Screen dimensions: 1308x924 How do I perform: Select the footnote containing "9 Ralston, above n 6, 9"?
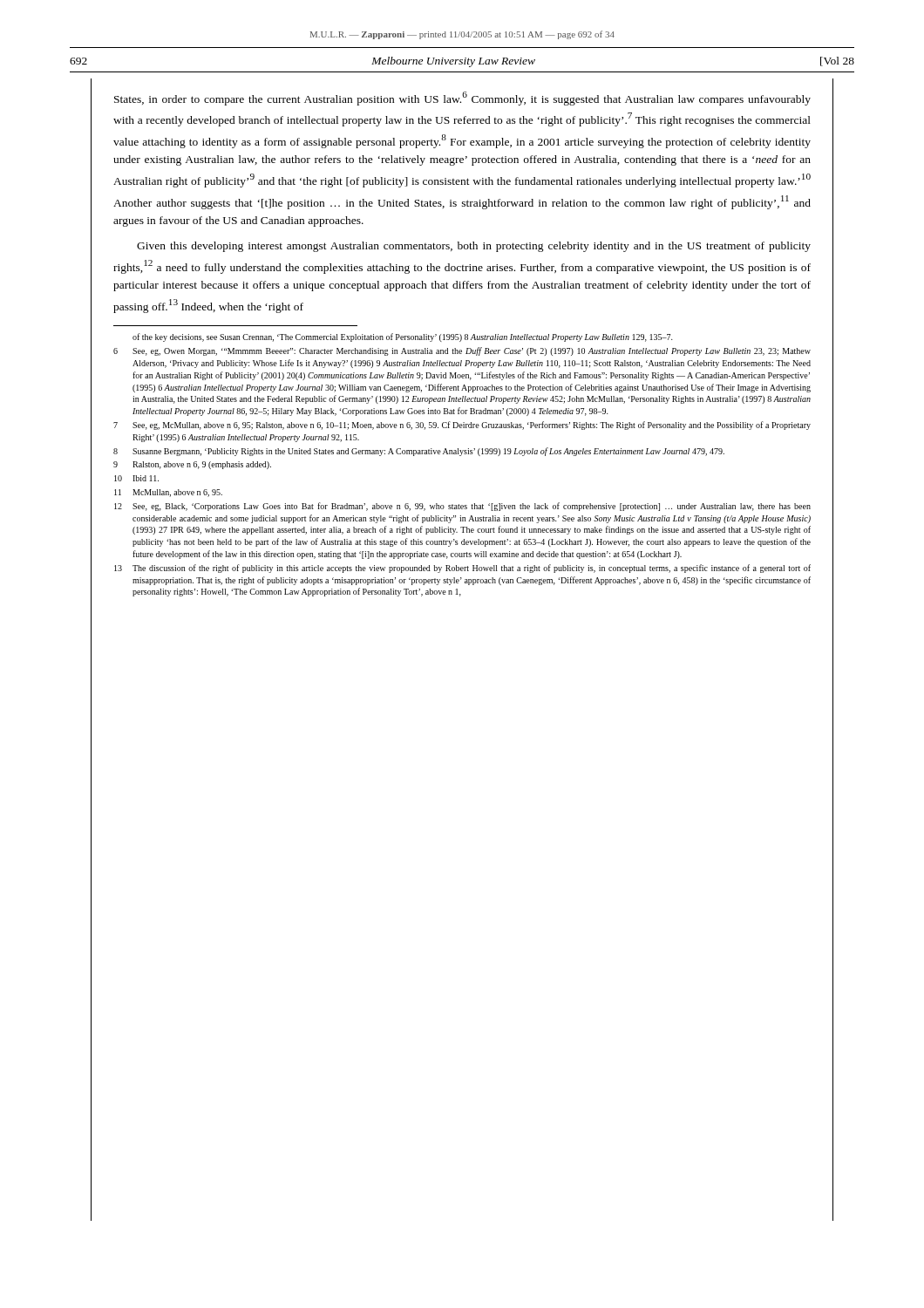click(x=462, y=465)
